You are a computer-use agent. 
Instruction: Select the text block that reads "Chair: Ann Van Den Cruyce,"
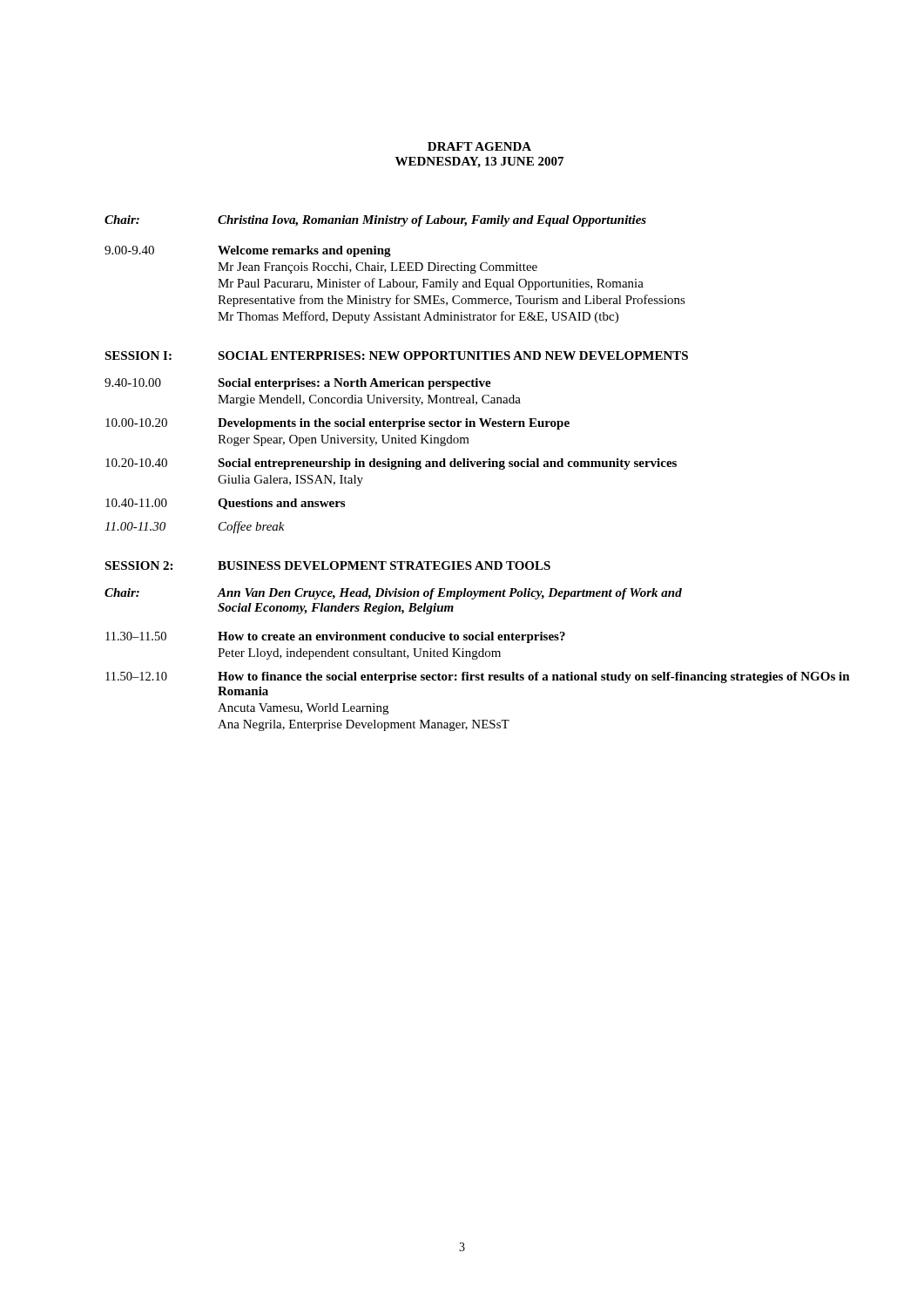coord(393,600)
